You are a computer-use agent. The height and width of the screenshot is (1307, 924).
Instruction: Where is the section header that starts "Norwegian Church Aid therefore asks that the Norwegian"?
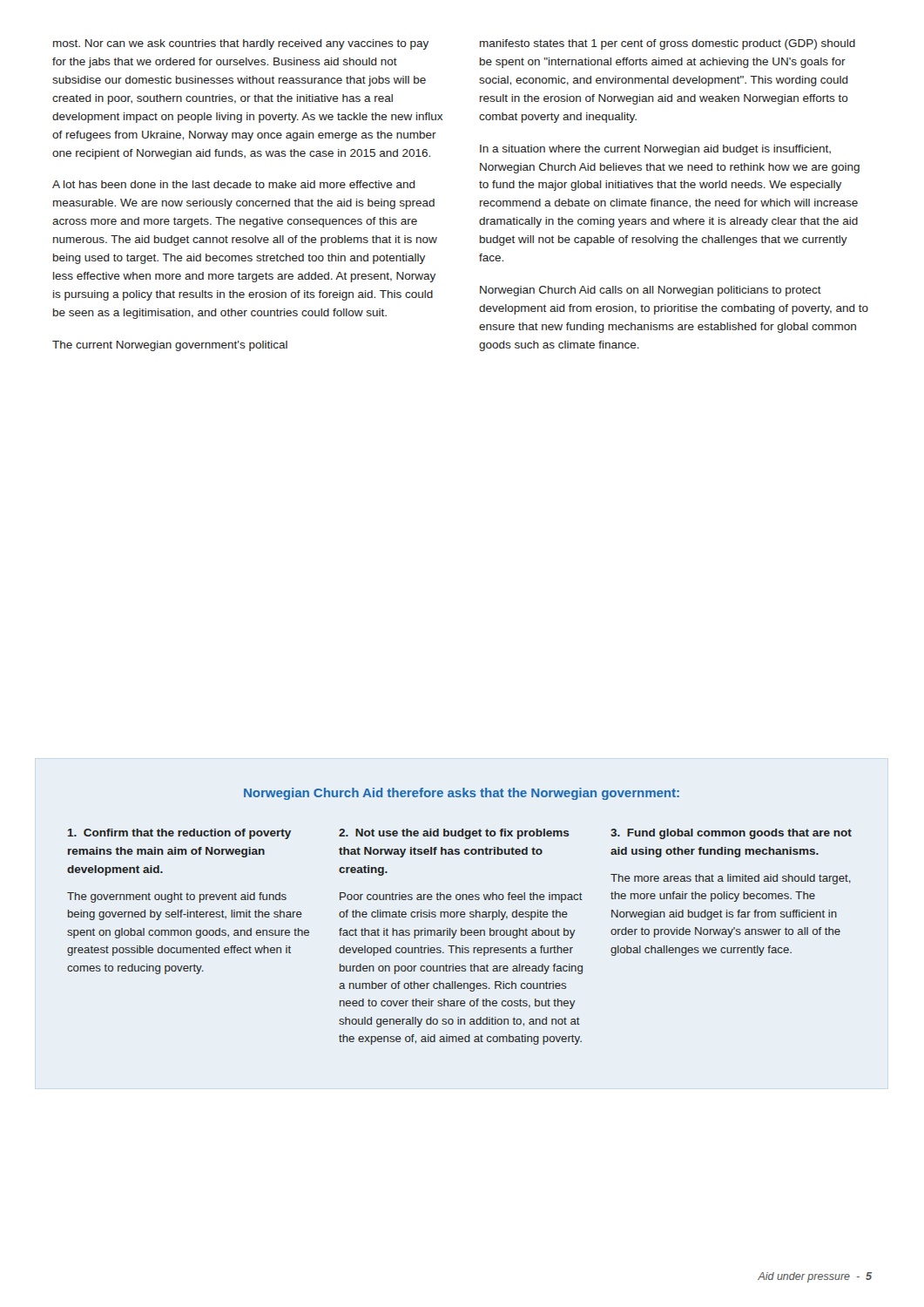[462, 792]
